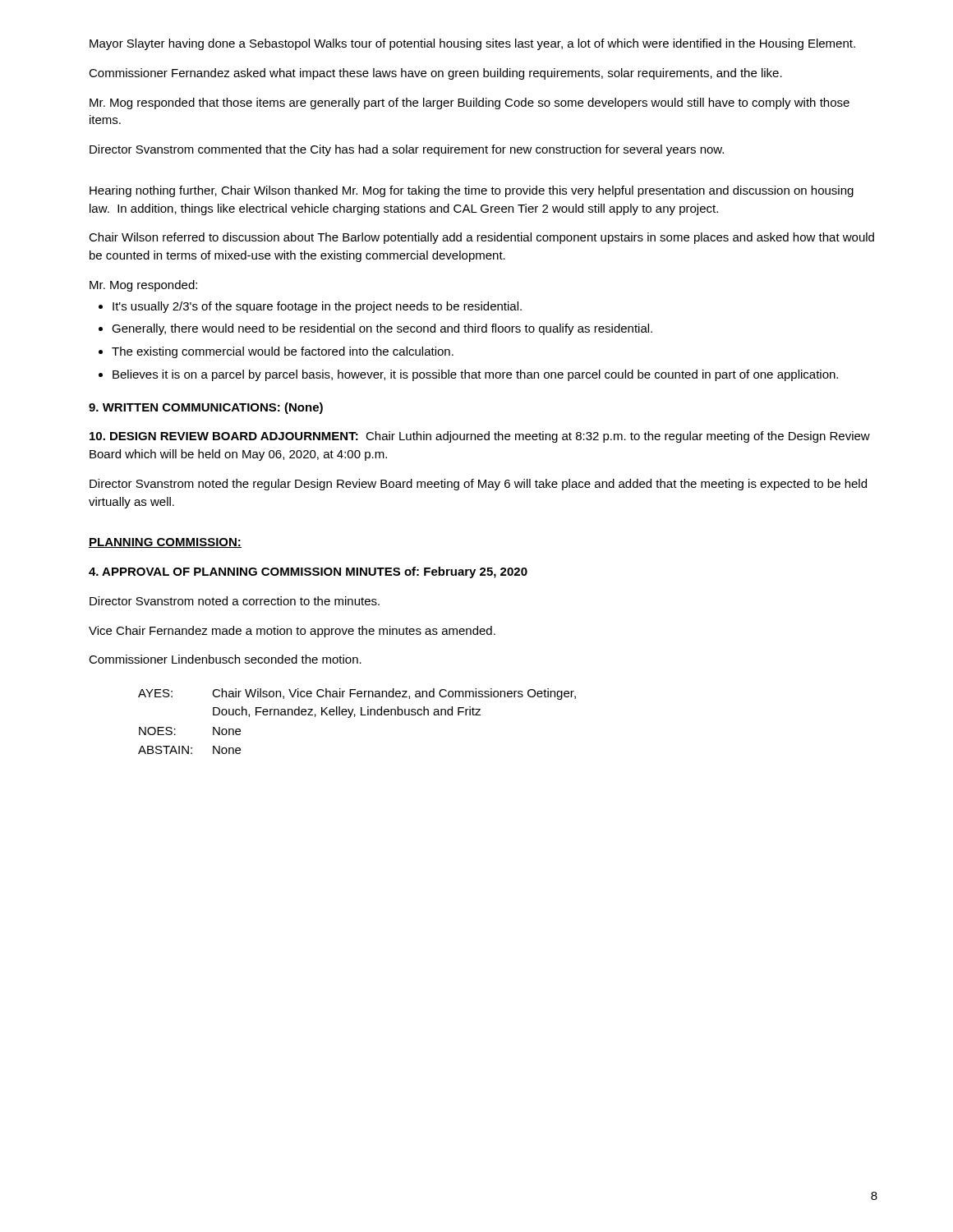
Task: Point to the block starting "Director Svanstrom noted a correction"
Action: (235, 601)
